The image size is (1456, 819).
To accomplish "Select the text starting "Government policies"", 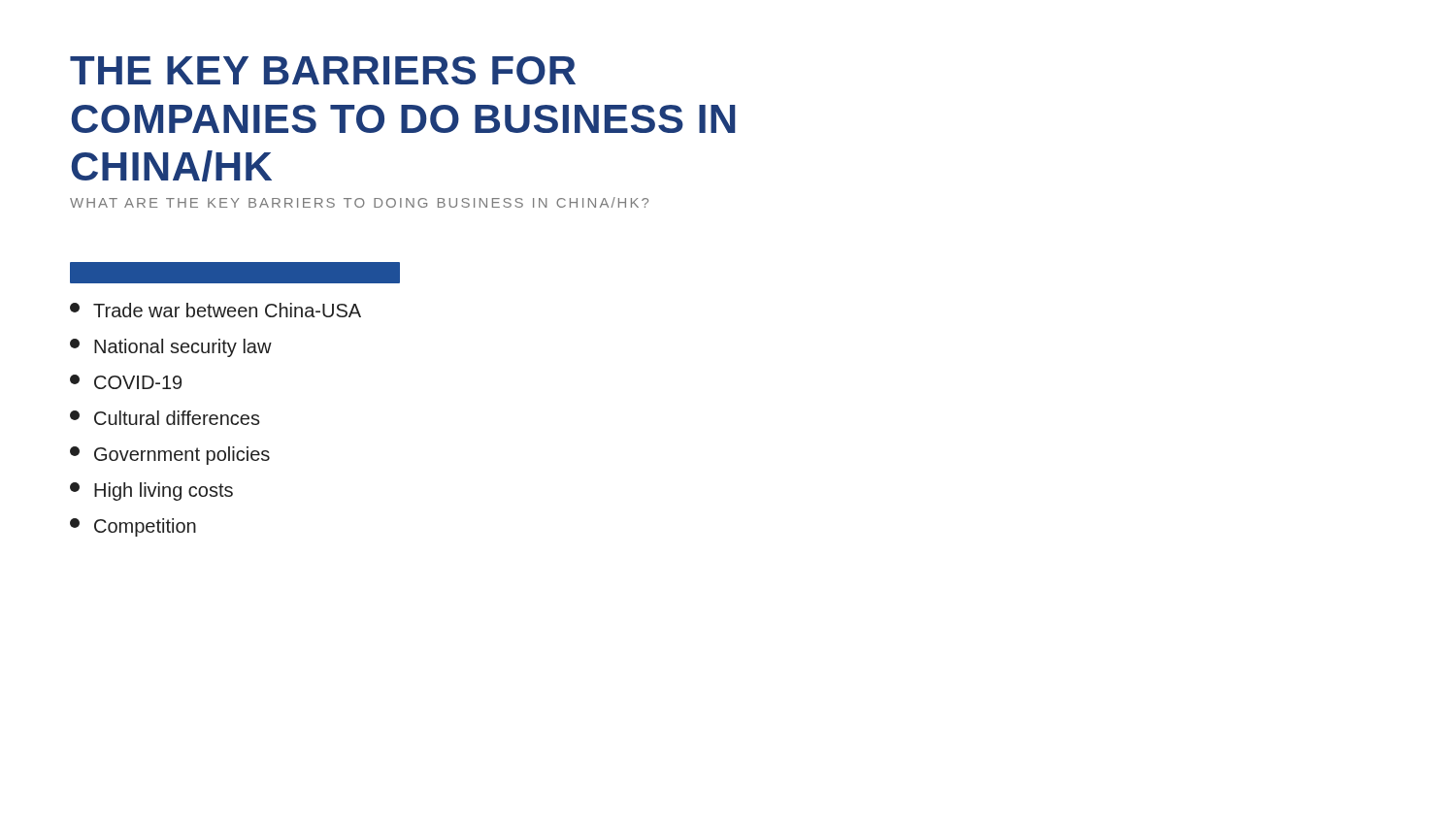I will pyautogui.click(x=170, y=455).
